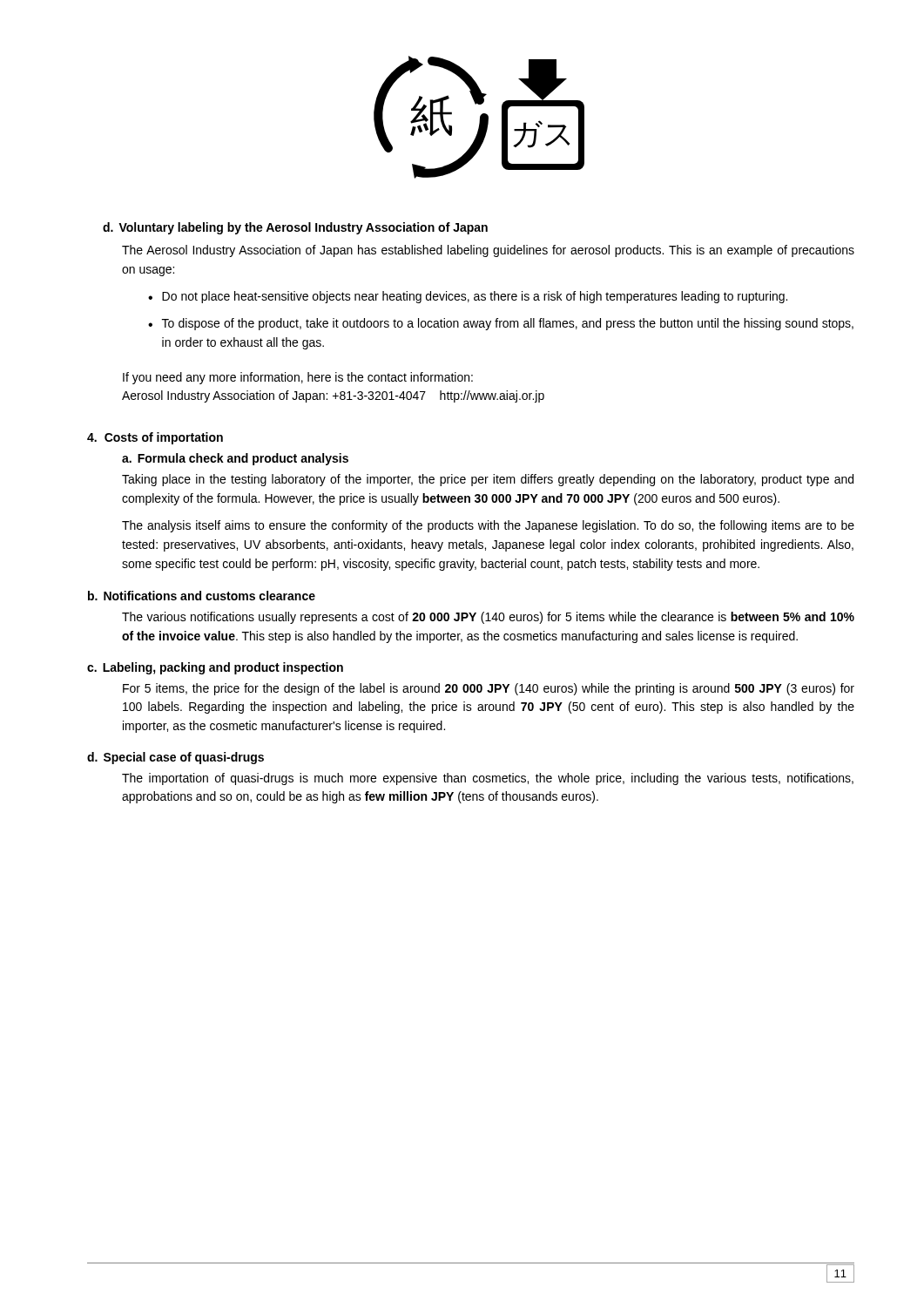Image resolution: width=924 pixels, height=1307 pixels.
Task: Point to the block beginning "Do not place heat-sensitive objects"
Action: tap(508, 297)
